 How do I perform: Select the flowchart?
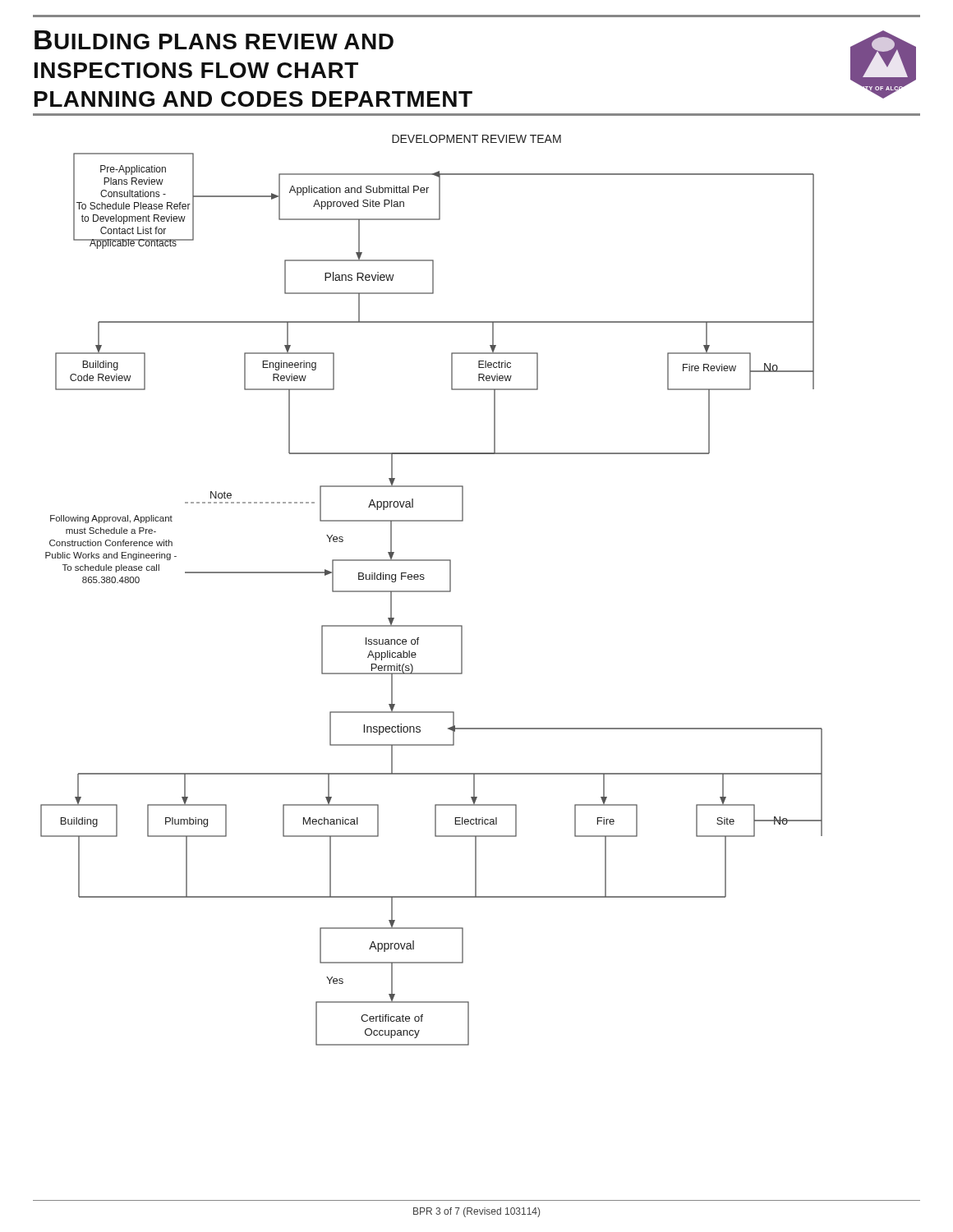pyautogui.click(x=476, y=658)
